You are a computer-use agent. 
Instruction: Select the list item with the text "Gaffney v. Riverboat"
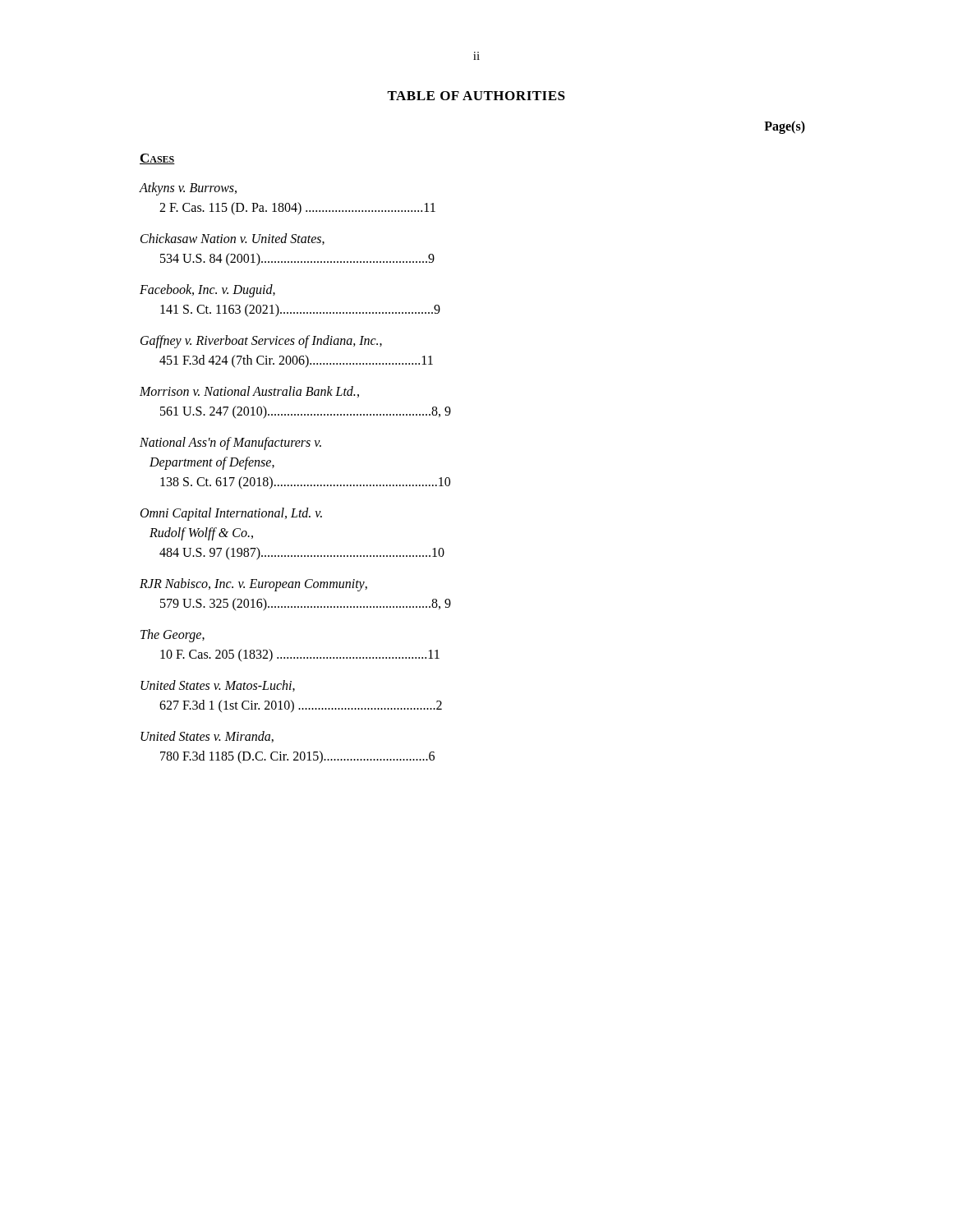pos(261,342)
